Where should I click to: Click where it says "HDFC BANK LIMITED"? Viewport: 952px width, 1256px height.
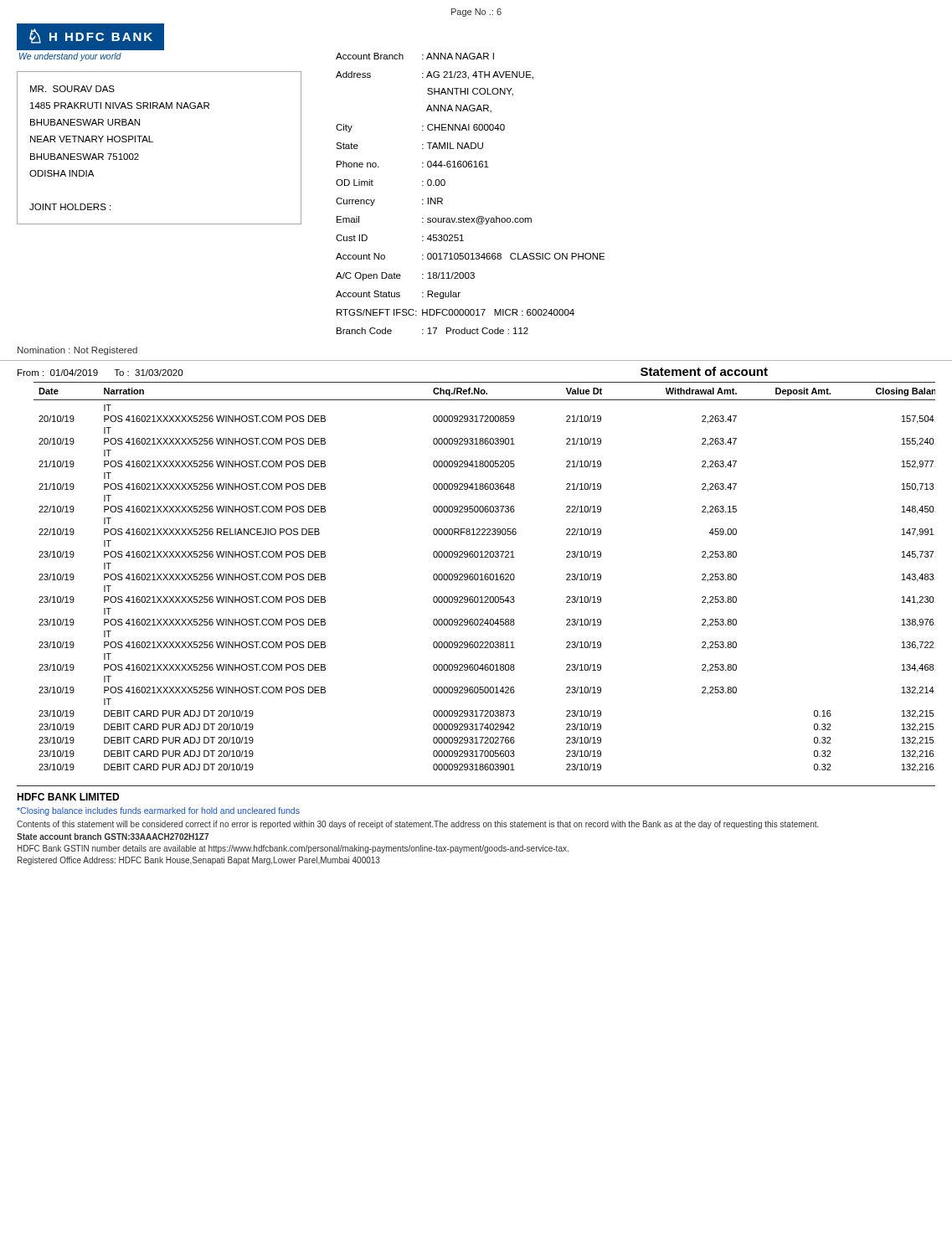pos(68,797)
